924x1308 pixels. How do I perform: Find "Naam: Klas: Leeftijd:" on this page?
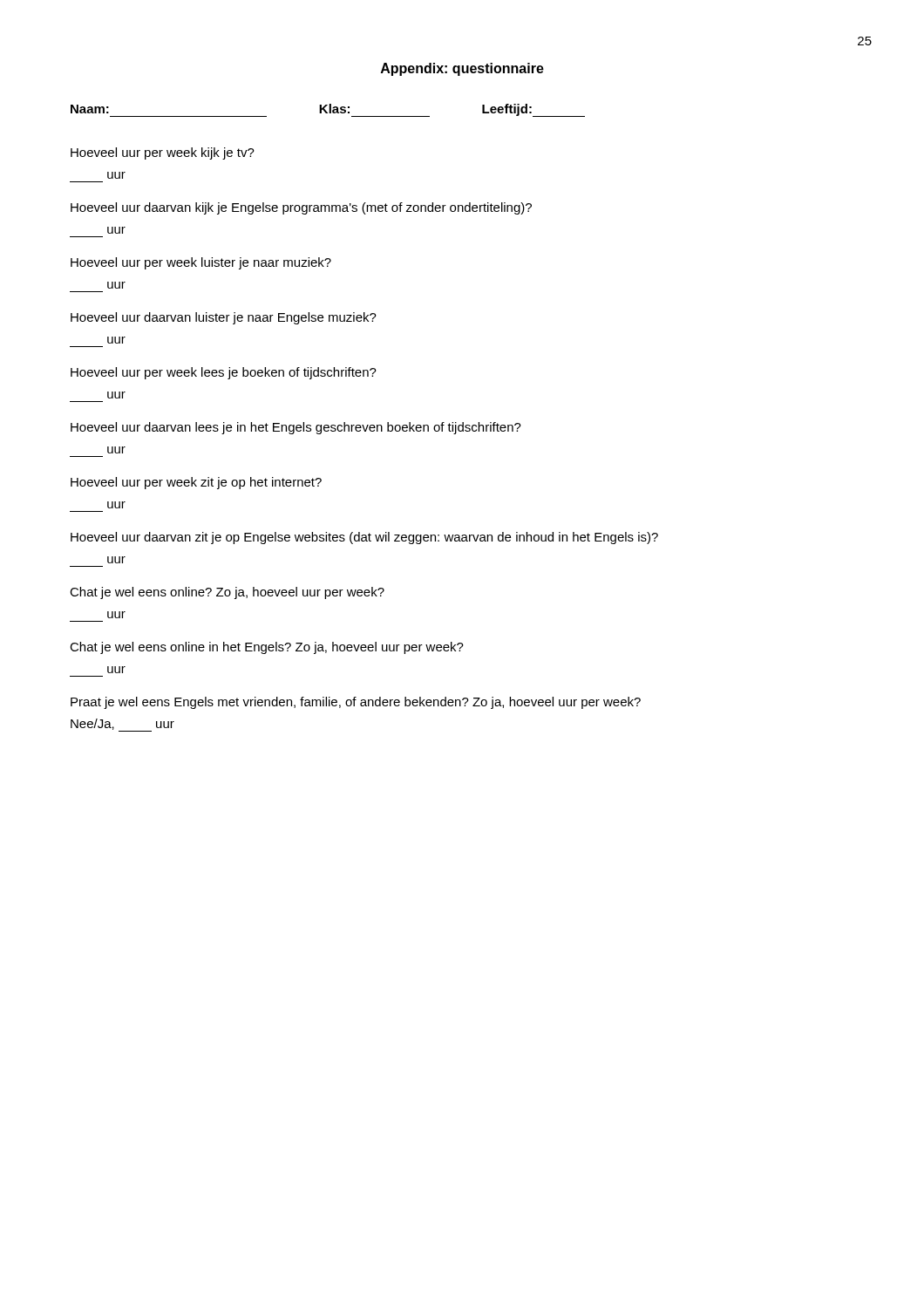pos(327,109)
